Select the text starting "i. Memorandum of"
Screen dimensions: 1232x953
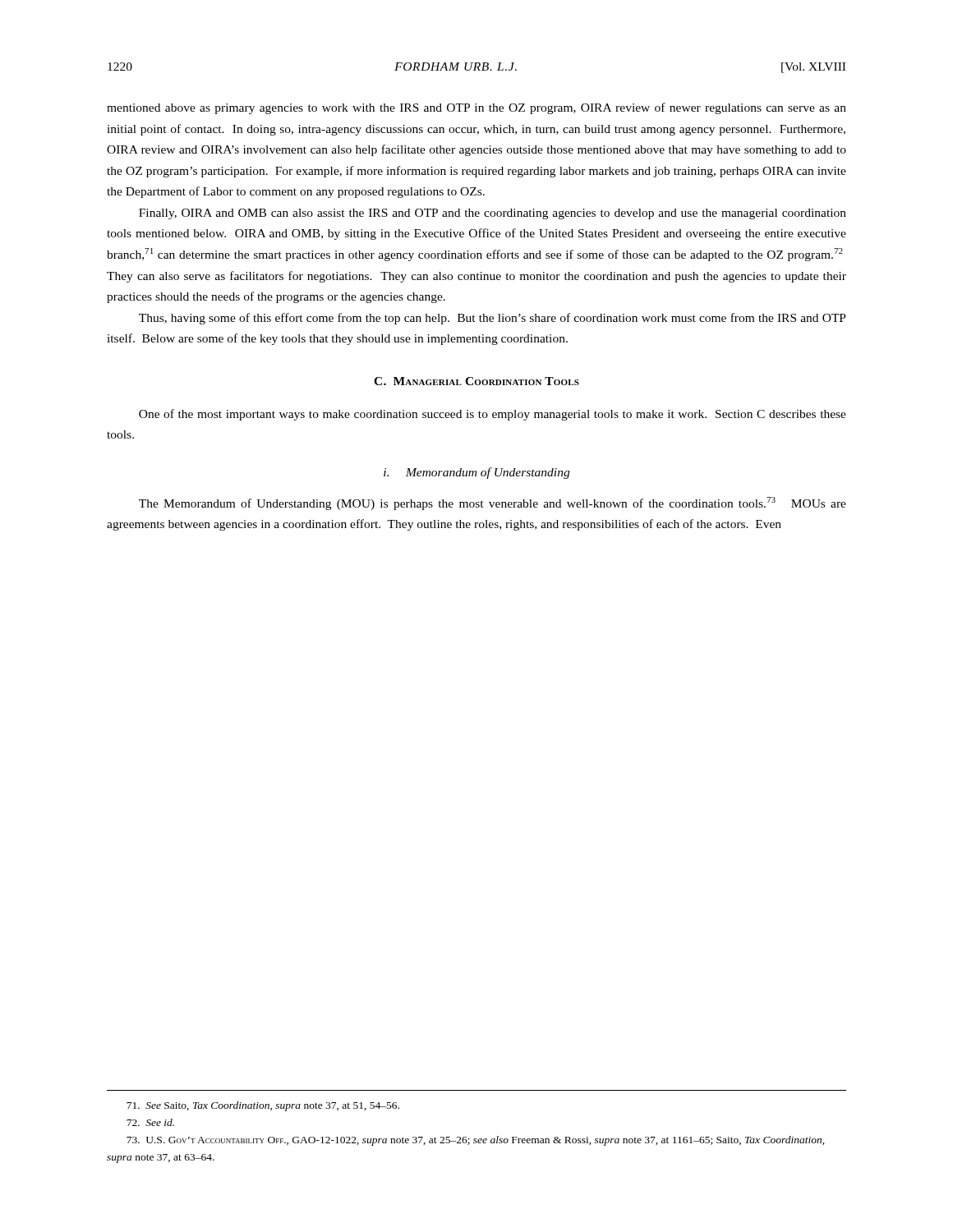click(476, 472)
